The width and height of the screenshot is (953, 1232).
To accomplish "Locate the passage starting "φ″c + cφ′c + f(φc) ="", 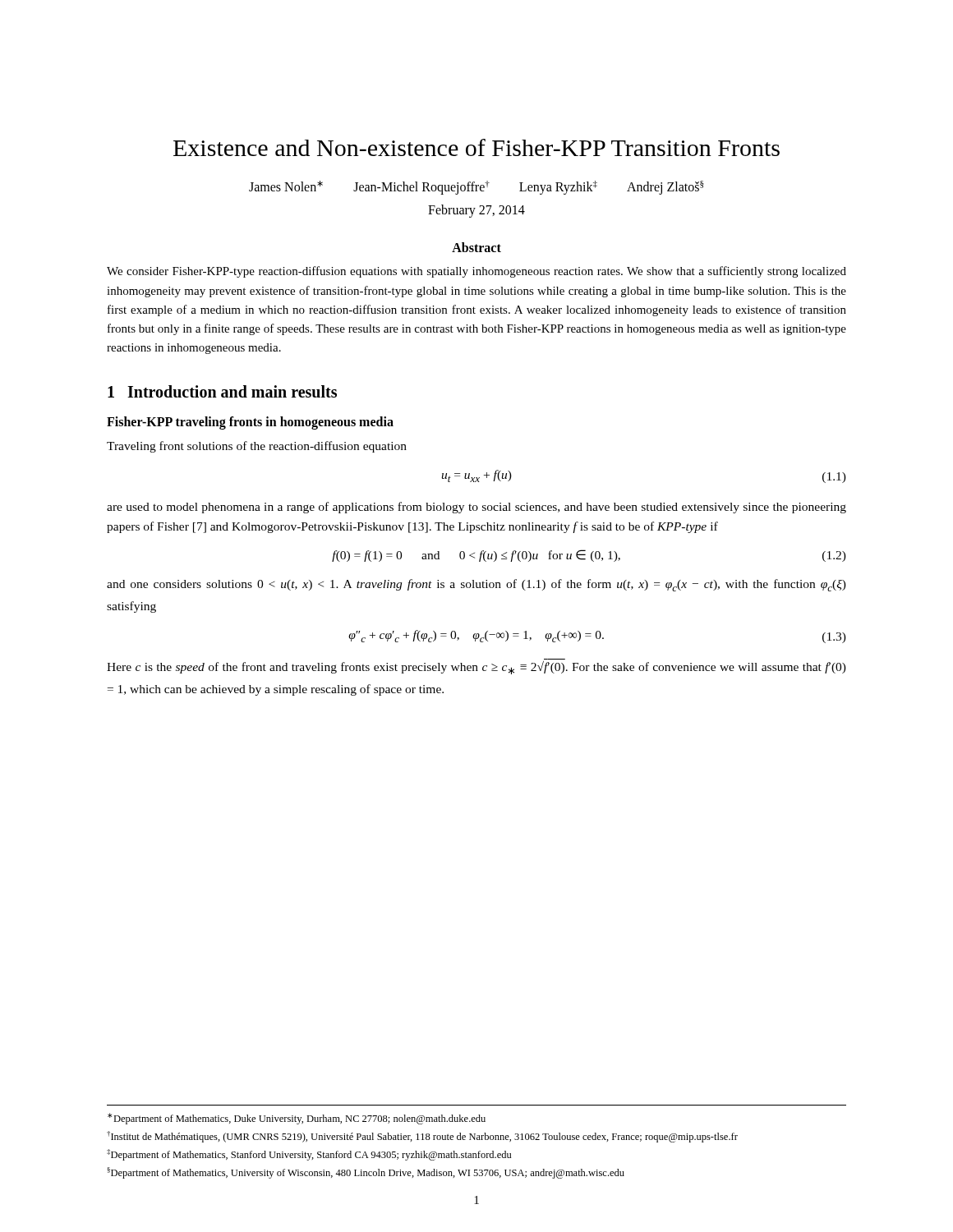I will coord(597,636).
